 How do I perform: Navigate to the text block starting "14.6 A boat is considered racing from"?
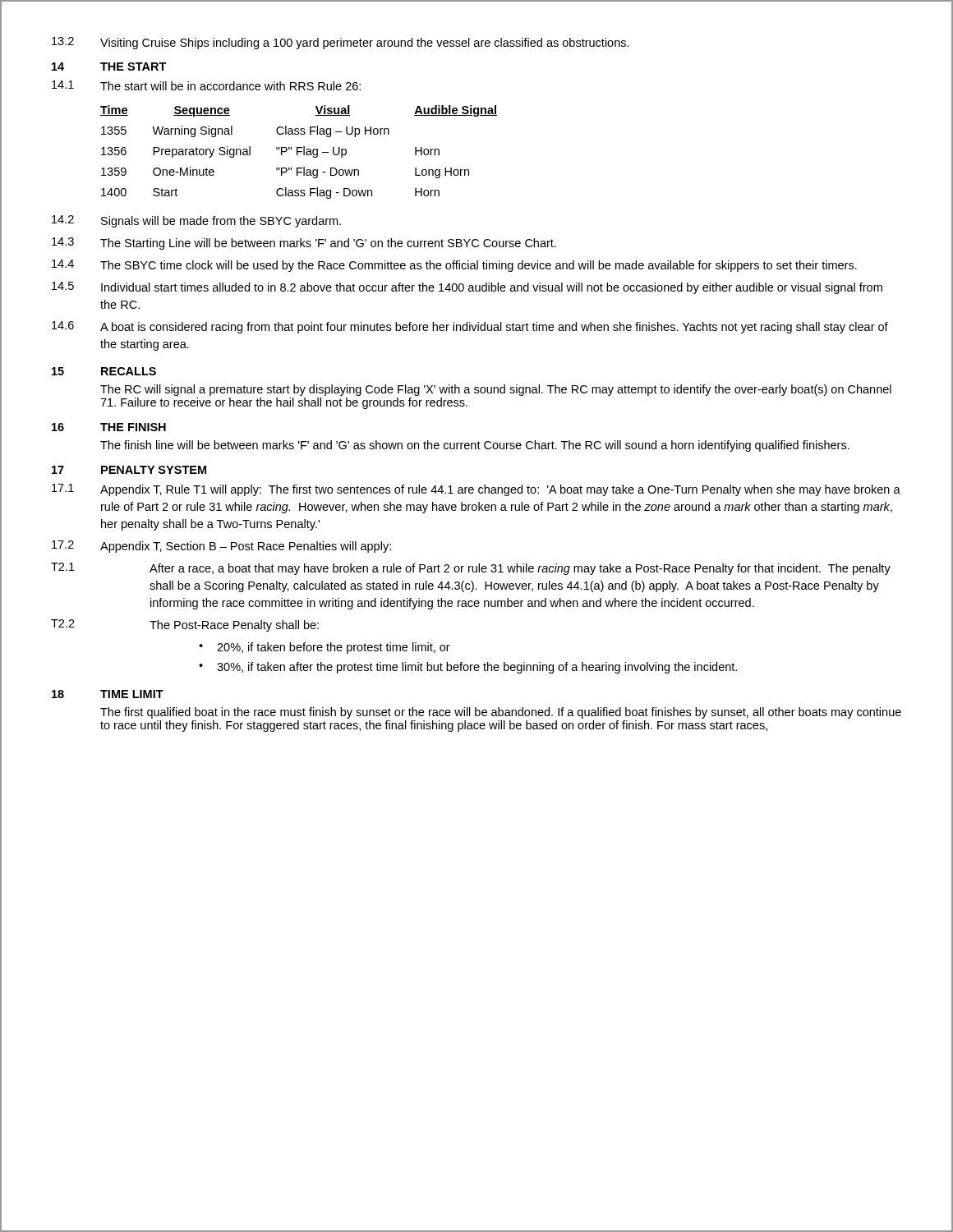(476, 336)
